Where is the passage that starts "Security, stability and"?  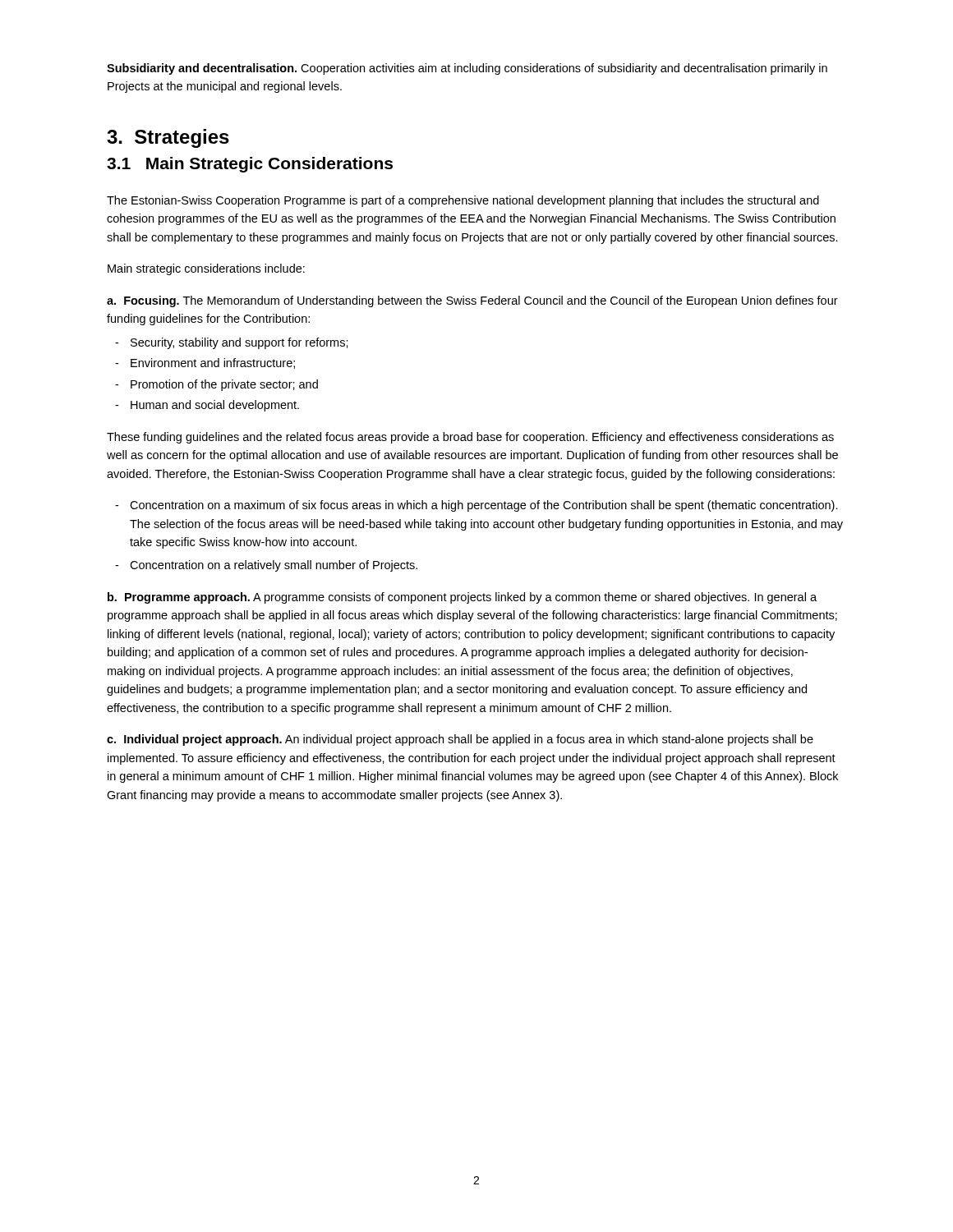pos(239,342)
